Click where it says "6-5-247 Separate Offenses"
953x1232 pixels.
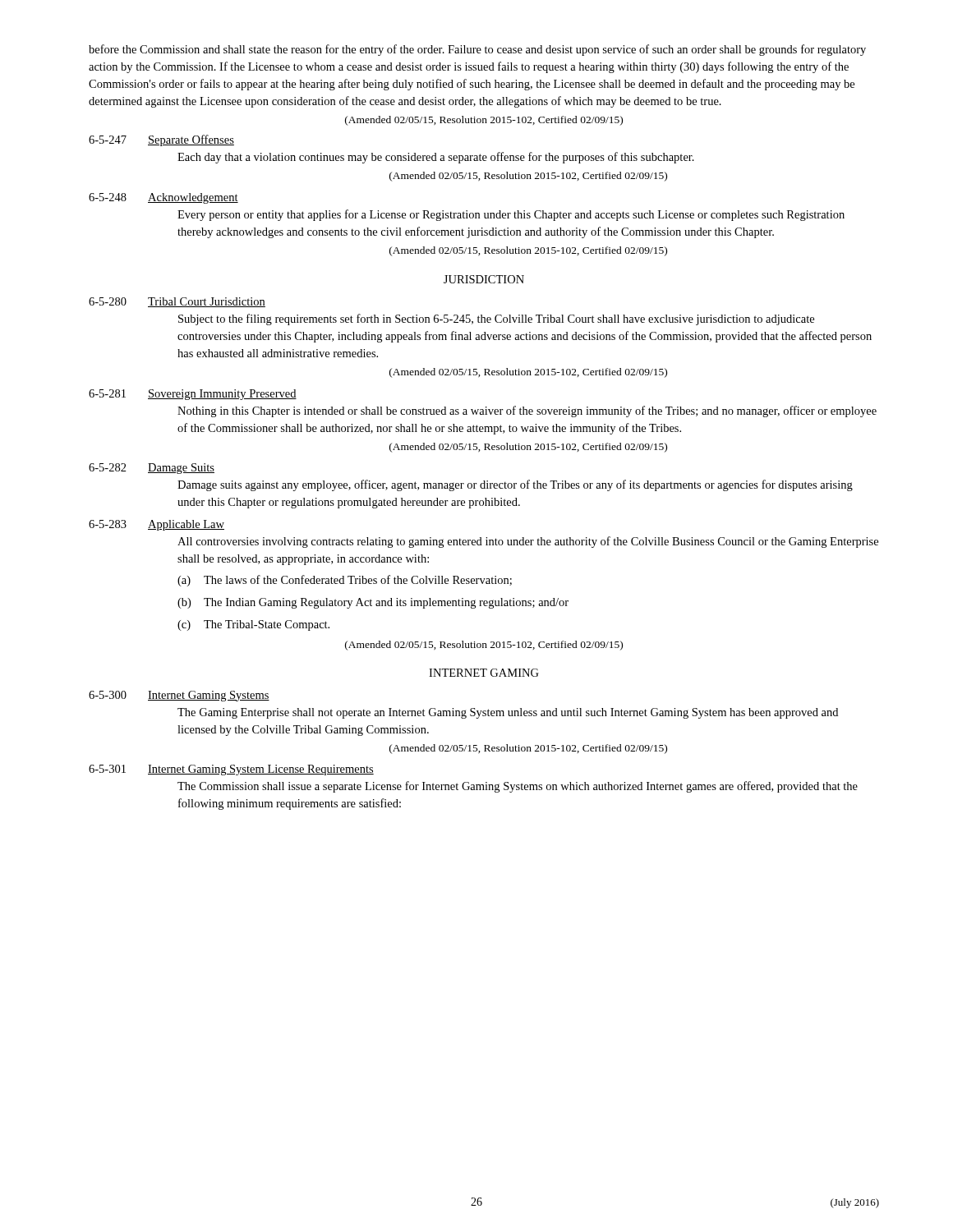pyautogui.click(x=161, y=140)
